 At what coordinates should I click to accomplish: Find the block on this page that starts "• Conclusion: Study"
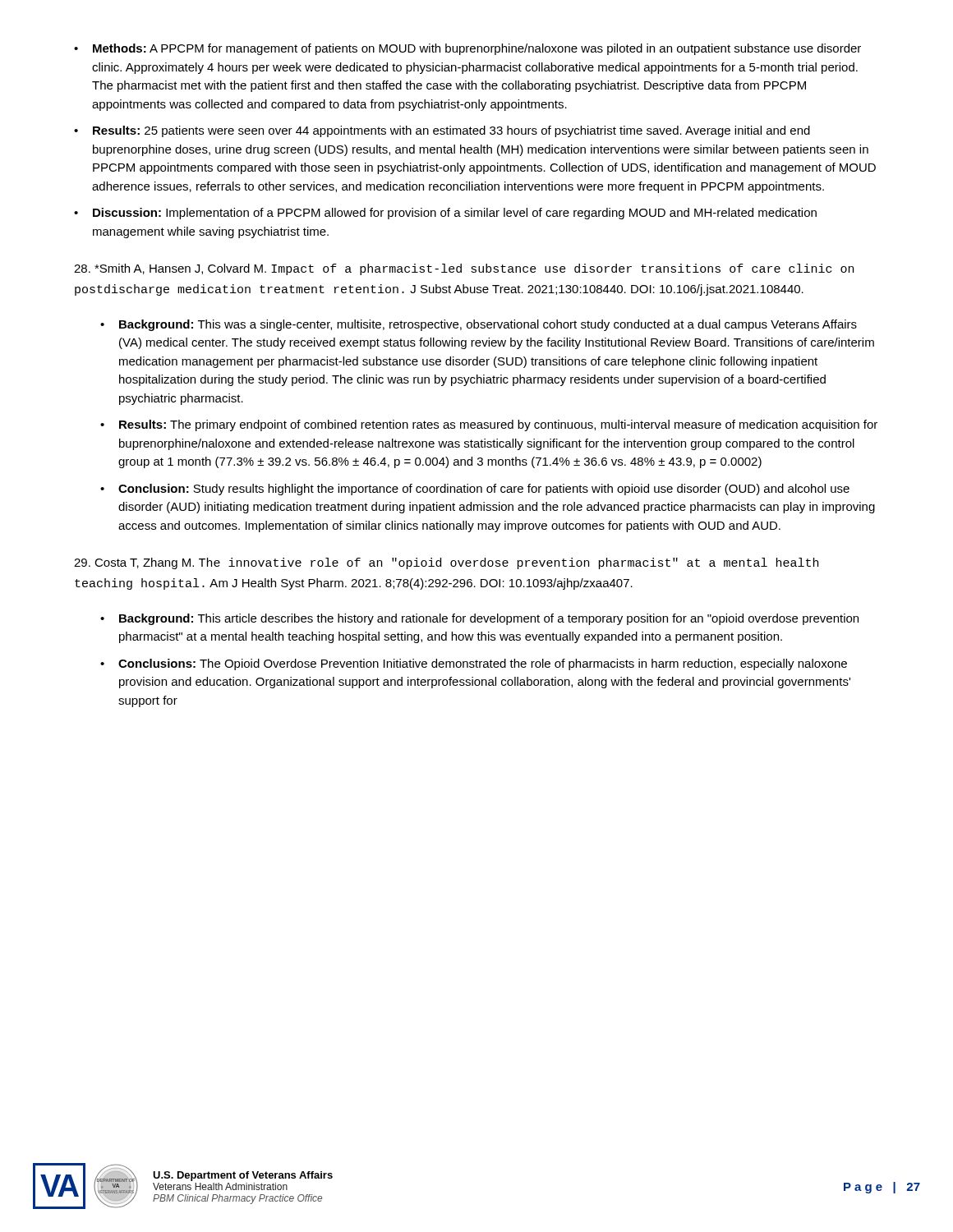(x=490, y=507)
